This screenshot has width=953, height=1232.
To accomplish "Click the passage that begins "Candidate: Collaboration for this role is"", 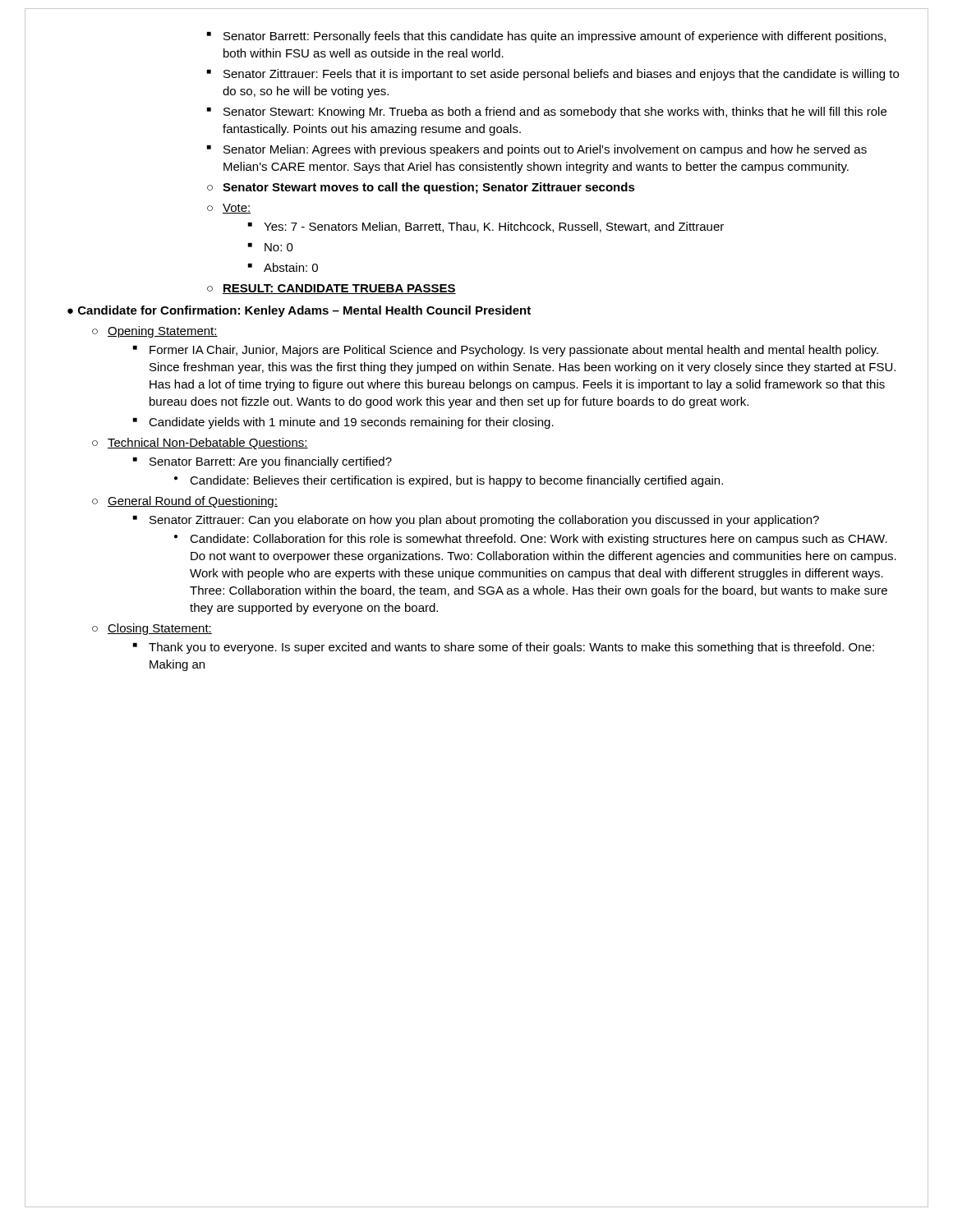I will click(x=543, y=573).
